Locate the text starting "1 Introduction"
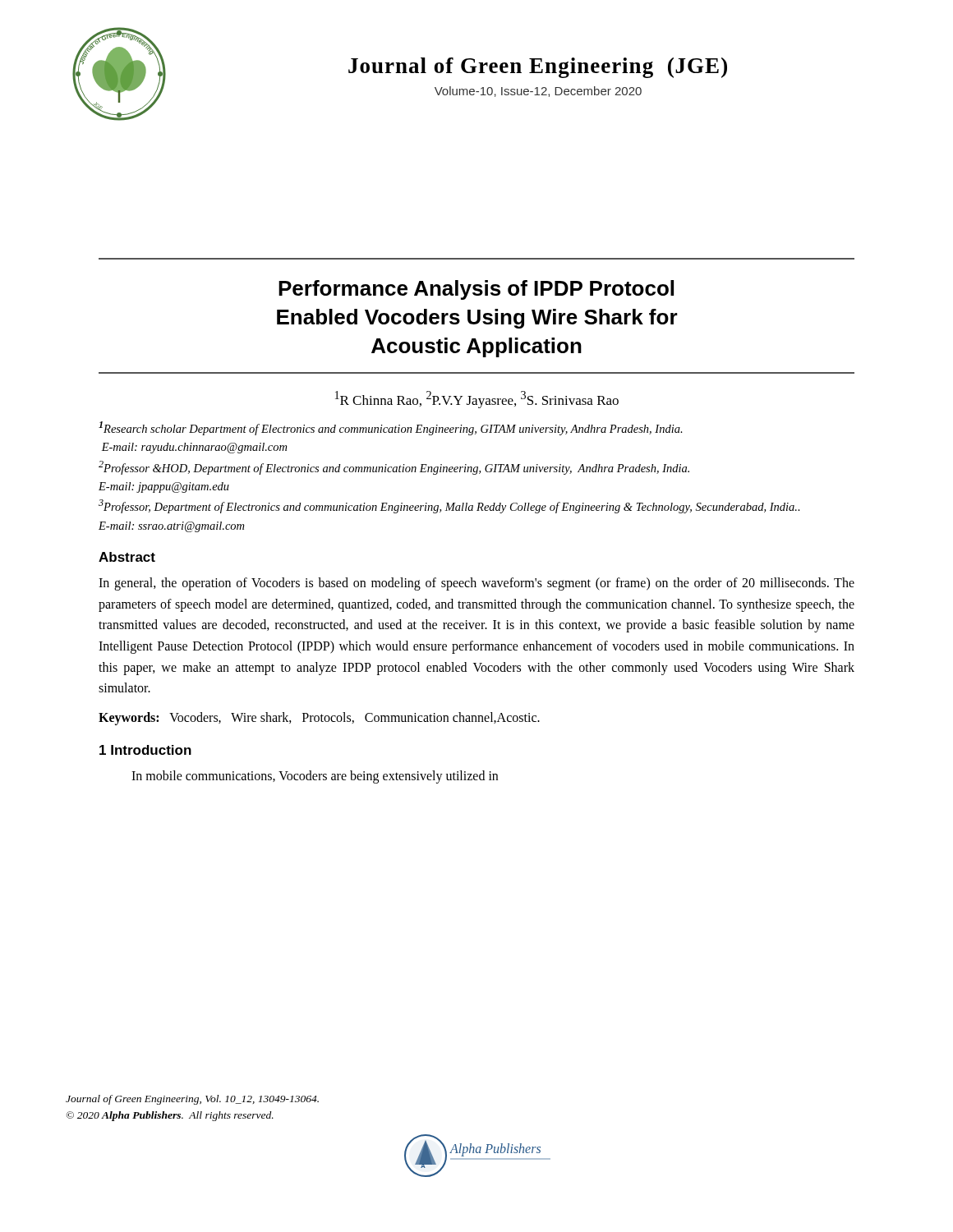 tap(145, 751)
